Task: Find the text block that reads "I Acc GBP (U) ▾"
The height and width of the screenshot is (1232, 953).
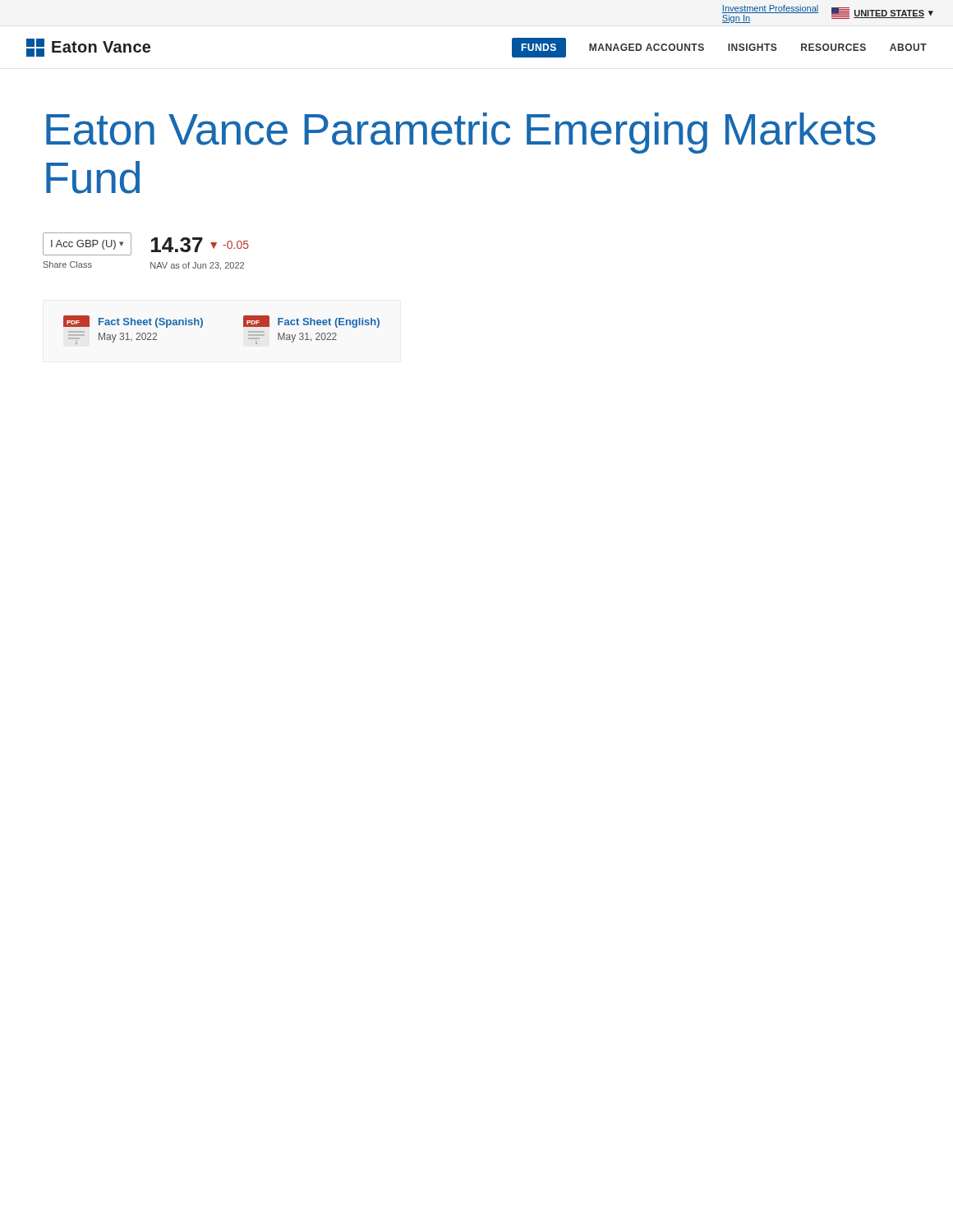Action: (146, 251)
